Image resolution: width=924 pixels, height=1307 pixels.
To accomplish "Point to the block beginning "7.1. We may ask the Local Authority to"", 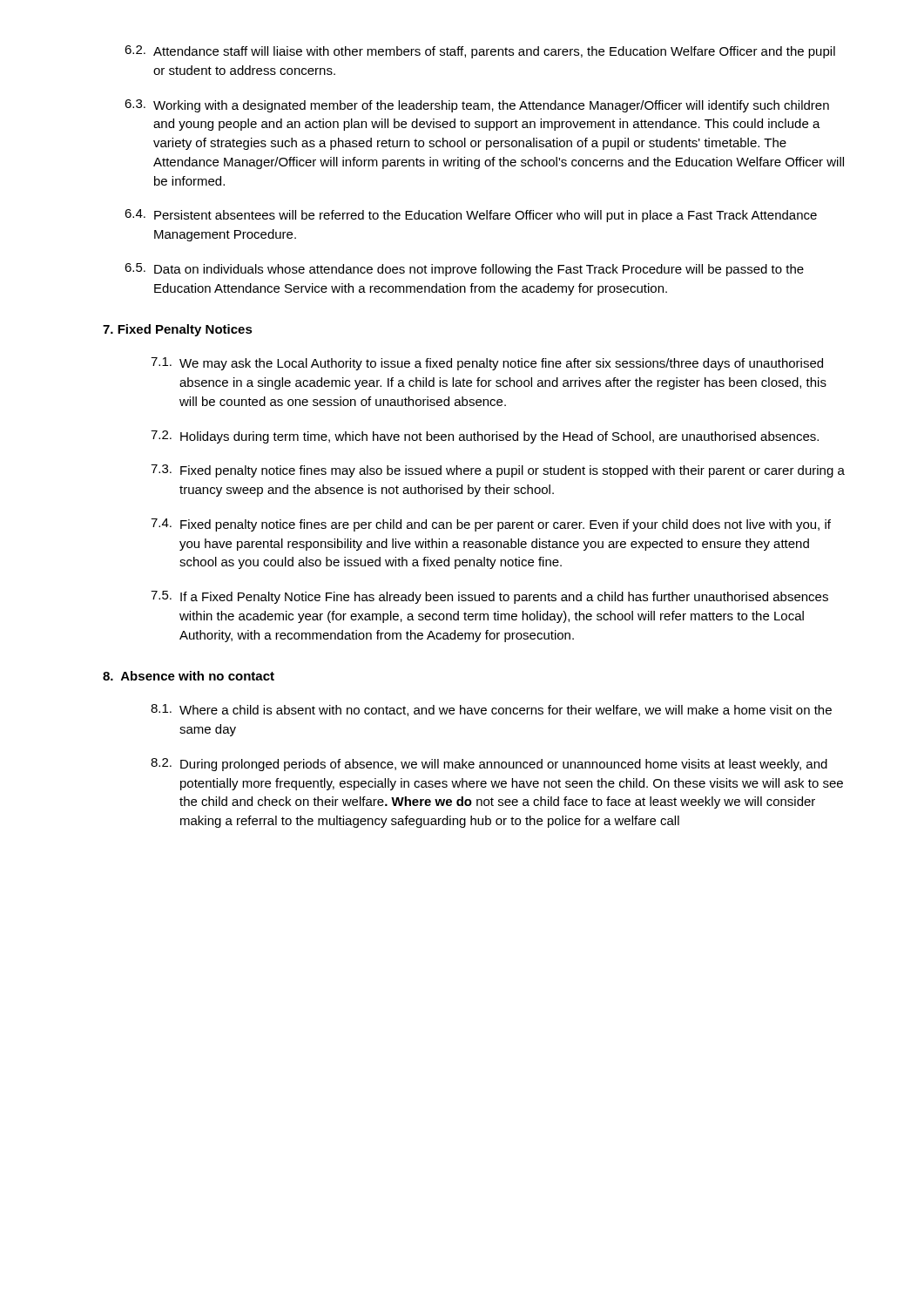I will 488,382.
